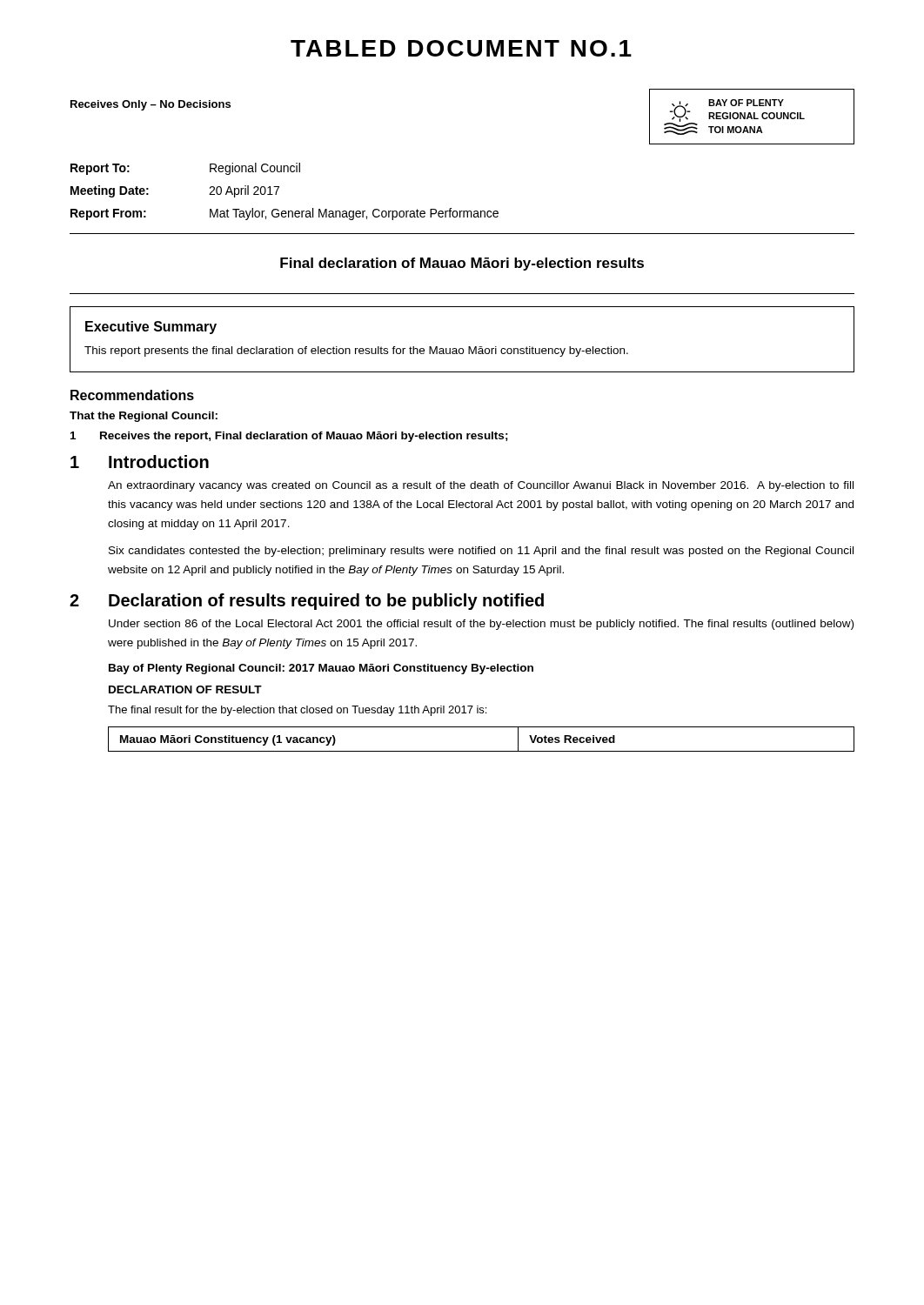Click the passage that begins "An extraordinary vacancy was created on Council as"
The width and height of the screenshot is (924, 1305).
pyautogui.click(x=481, y=504)
